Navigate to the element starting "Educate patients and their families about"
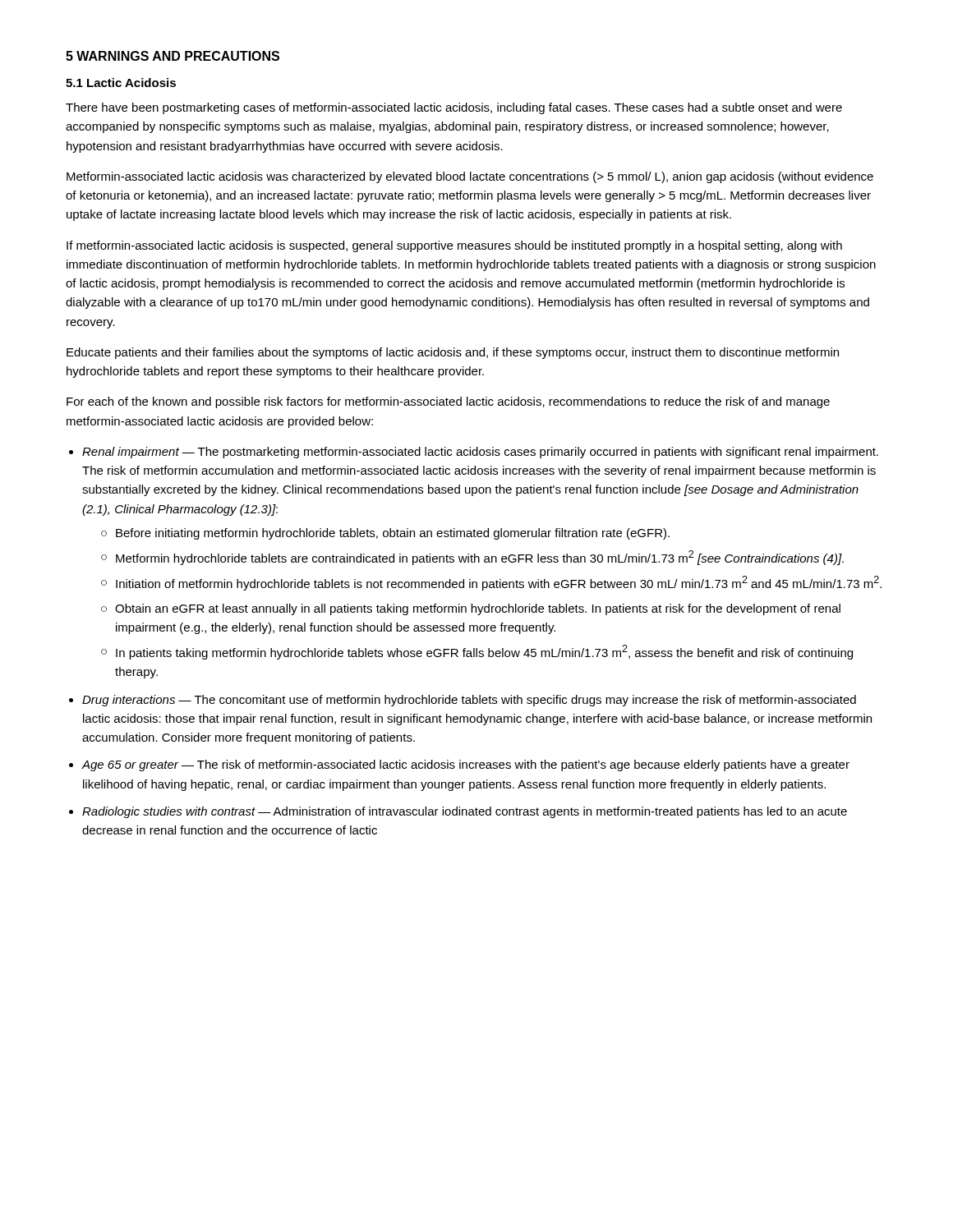 453,361
